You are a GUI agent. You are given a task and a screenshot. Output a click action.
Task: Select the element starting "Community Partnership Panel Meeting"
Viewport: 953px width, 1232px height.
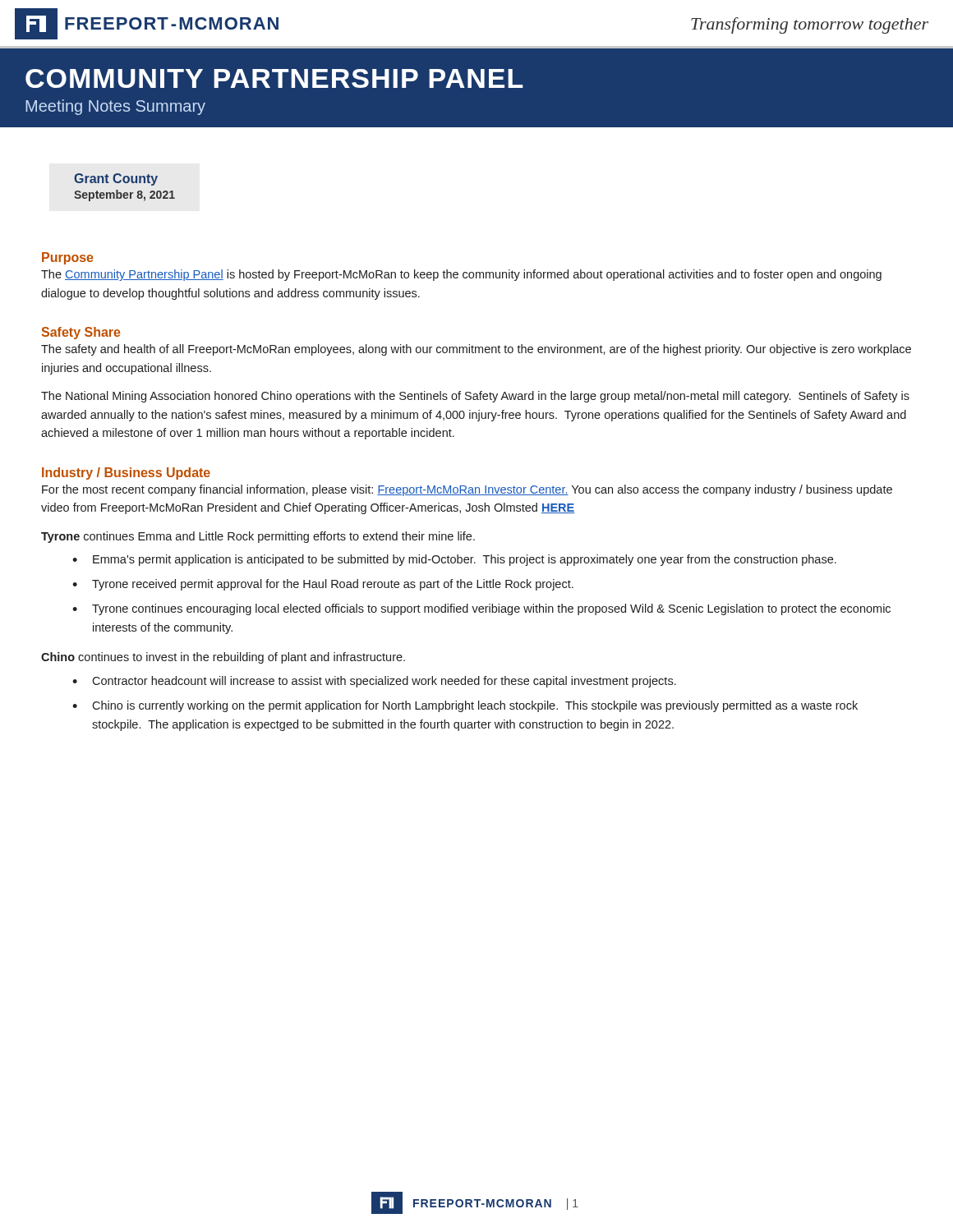tap(476, 89)
